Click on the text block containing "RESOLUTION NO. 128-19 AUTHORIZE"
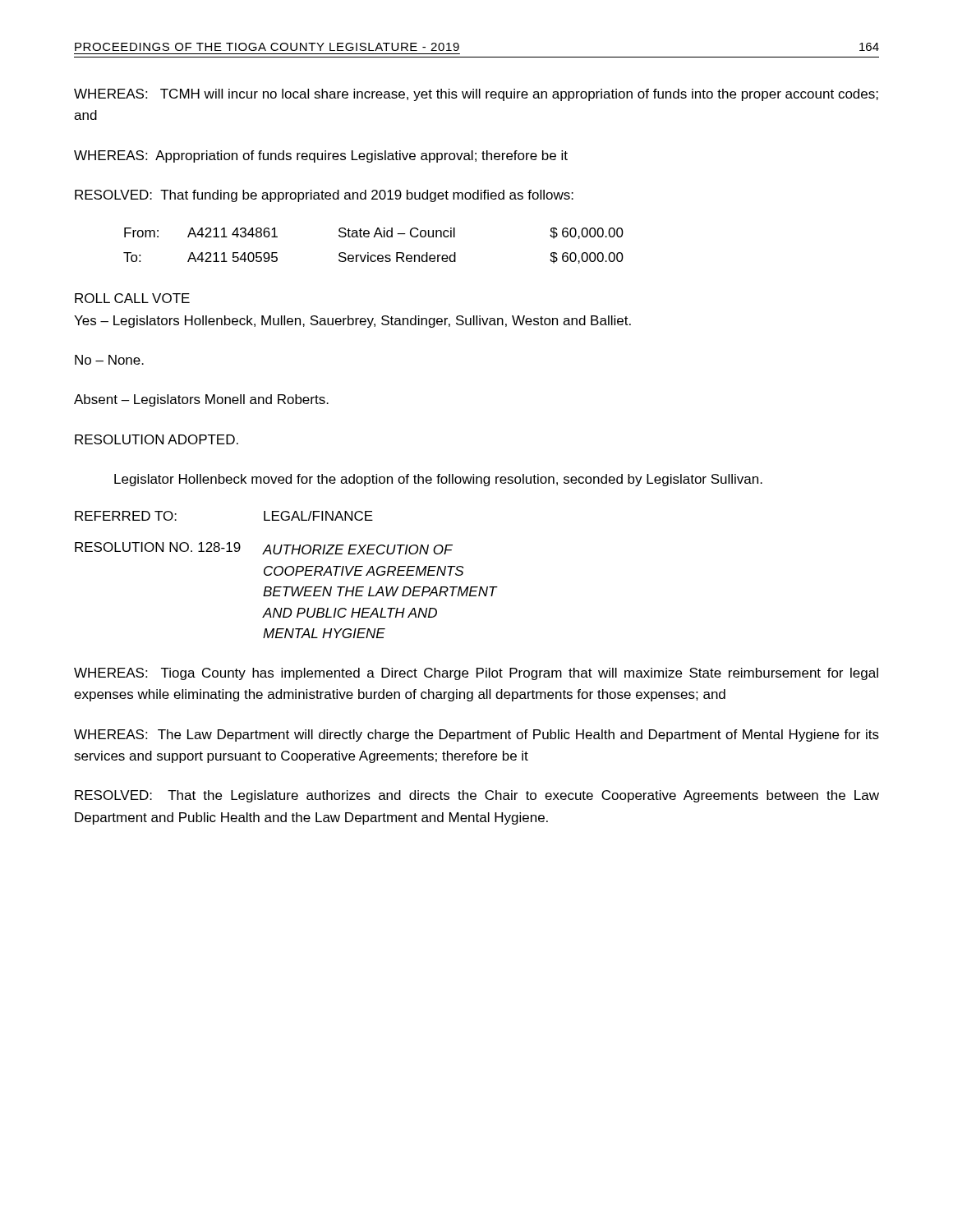Screen dimensions: 1232x953 [x=285, y=592]
